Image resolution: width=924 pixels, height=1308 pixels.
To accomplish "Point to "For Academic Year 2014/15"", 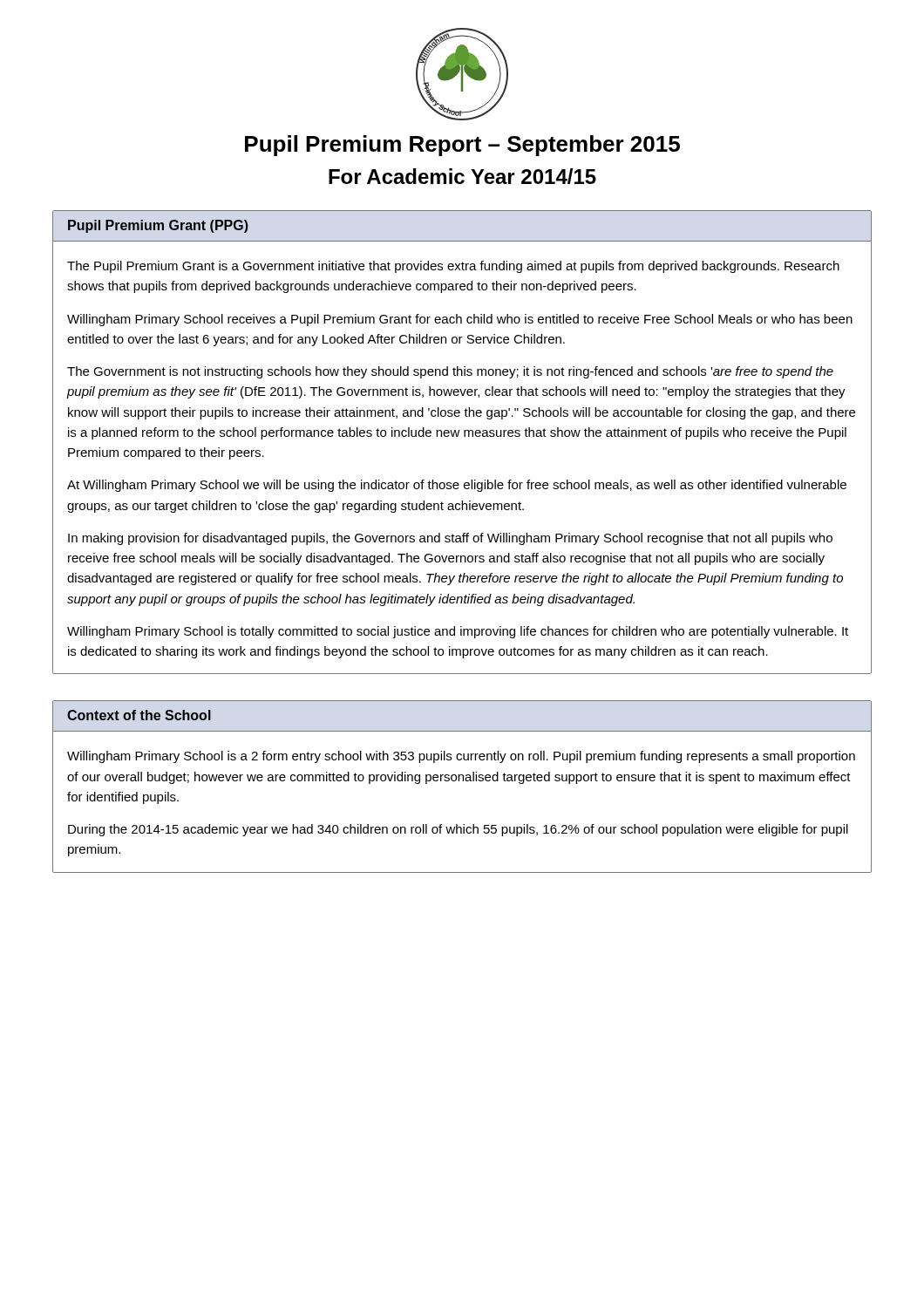I will pos(462,177).
